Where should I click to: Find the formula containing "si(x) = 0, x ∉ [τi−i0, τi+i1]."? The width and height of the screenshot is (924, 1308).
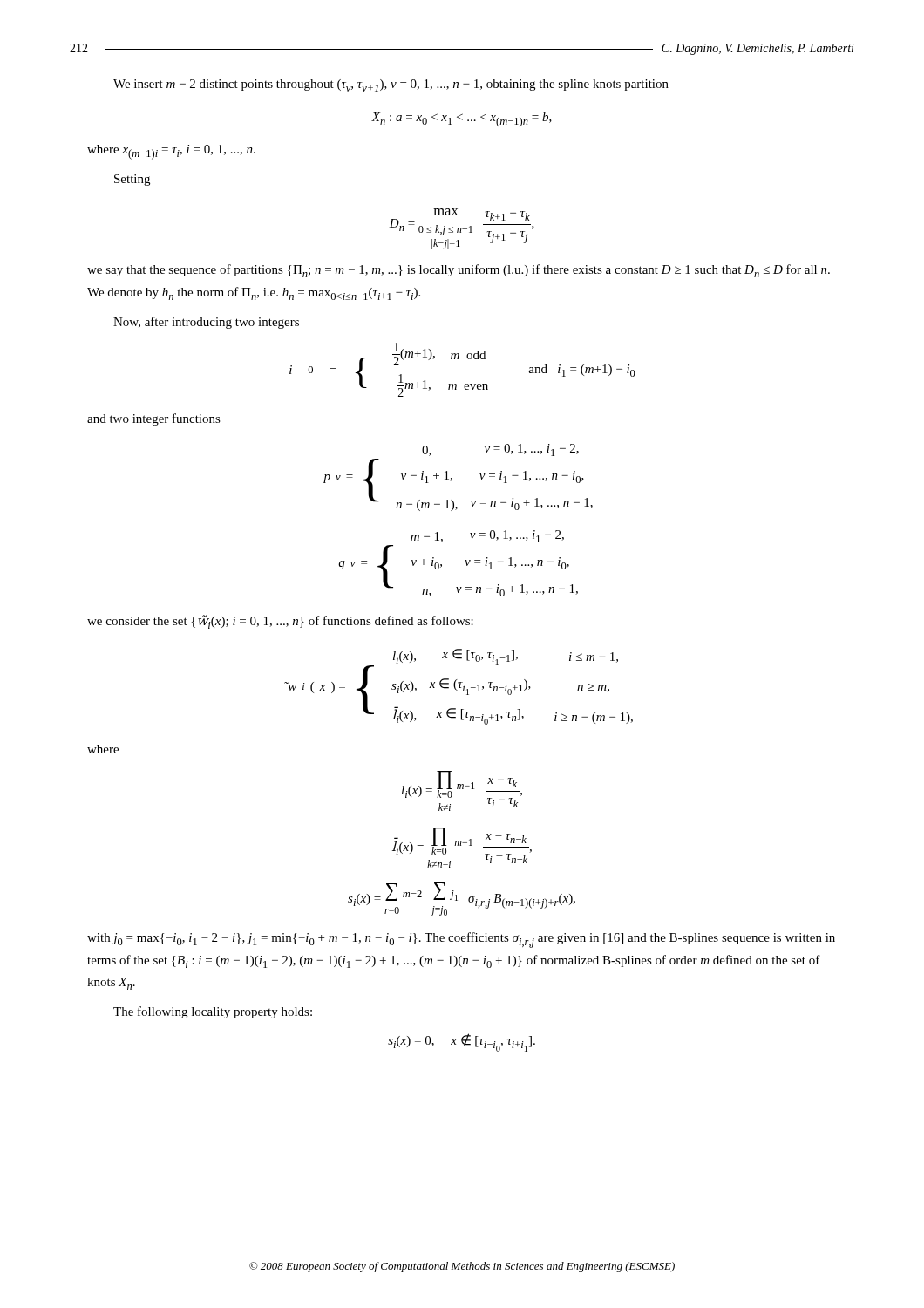click(x=462, y=1043)
